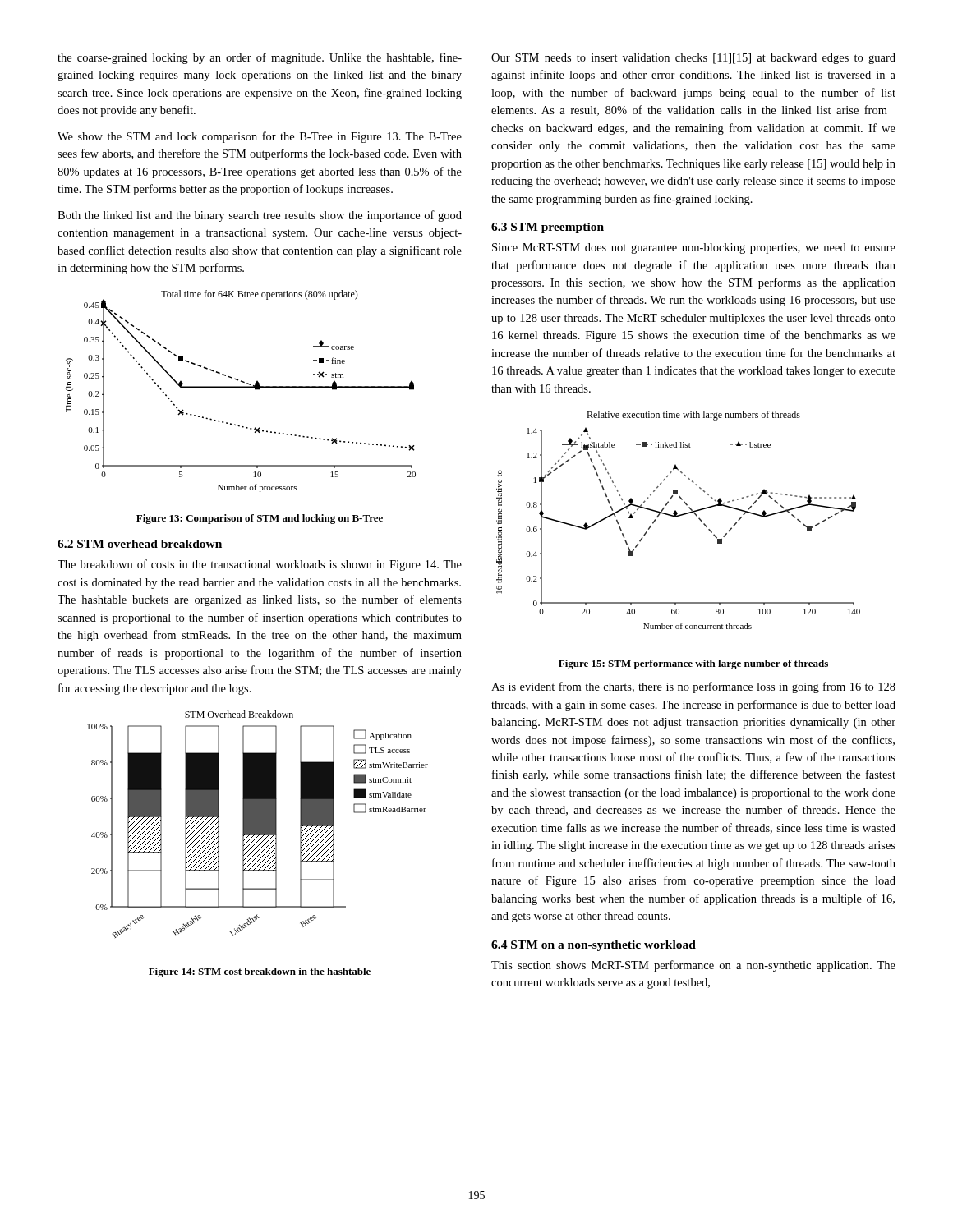
Task: Where is the passage that starts "Both the linked"?
Action: click(260, 242)
